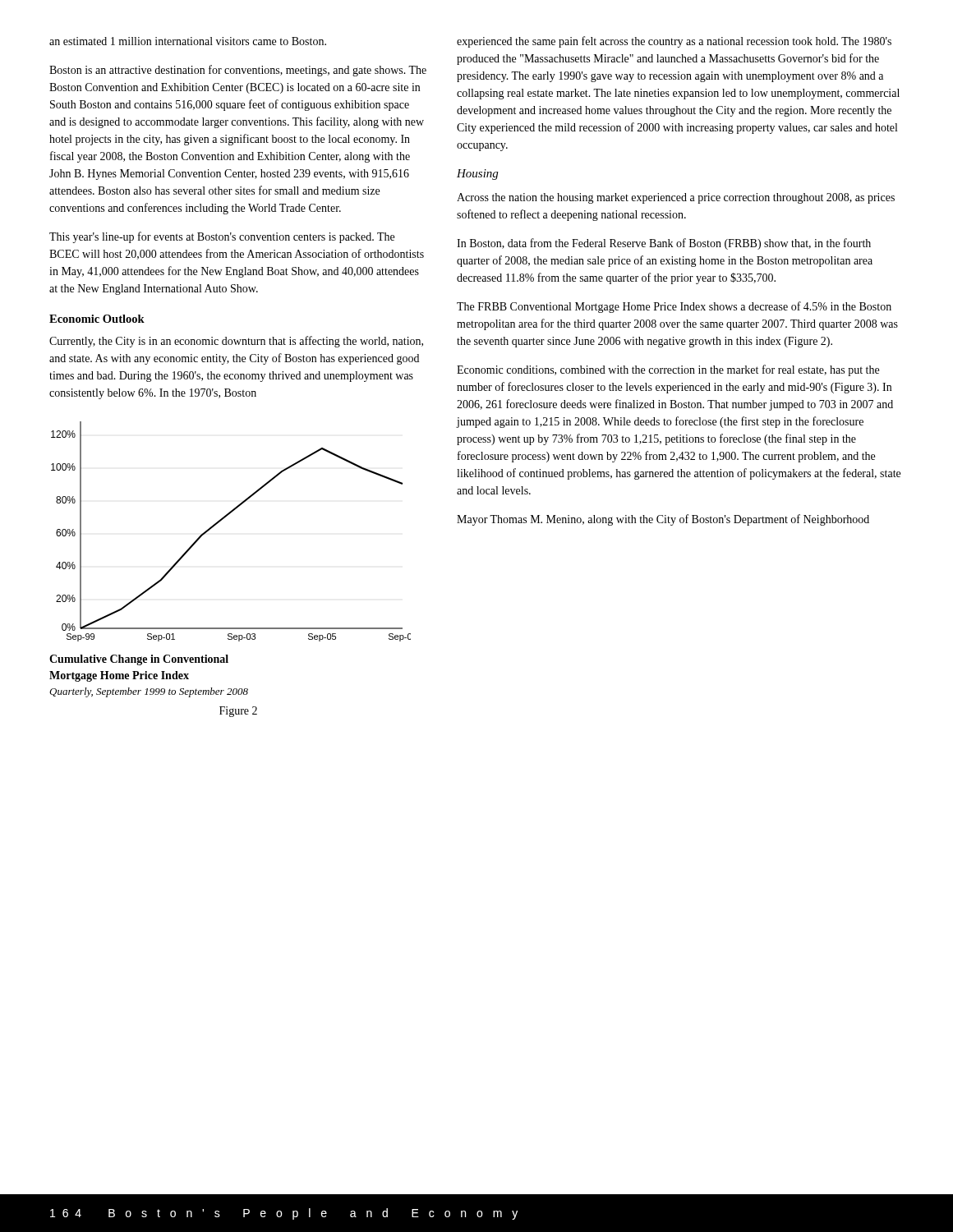Find the line chart
Viewport: 953px width, 1232px height.
click(238, 530)
